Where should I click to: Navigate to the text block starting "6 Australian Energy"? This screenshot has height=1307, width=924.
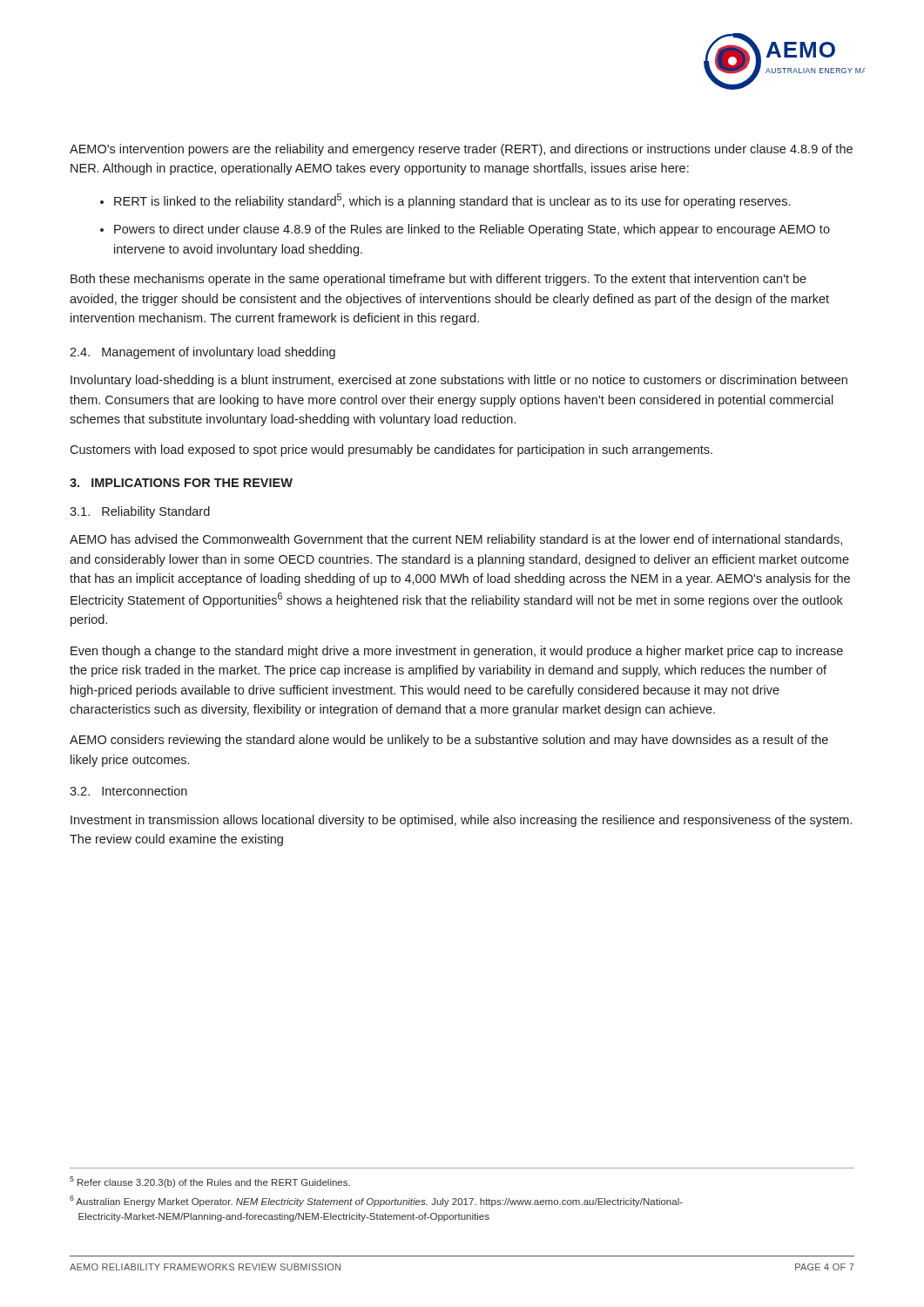coord(376,1207)
